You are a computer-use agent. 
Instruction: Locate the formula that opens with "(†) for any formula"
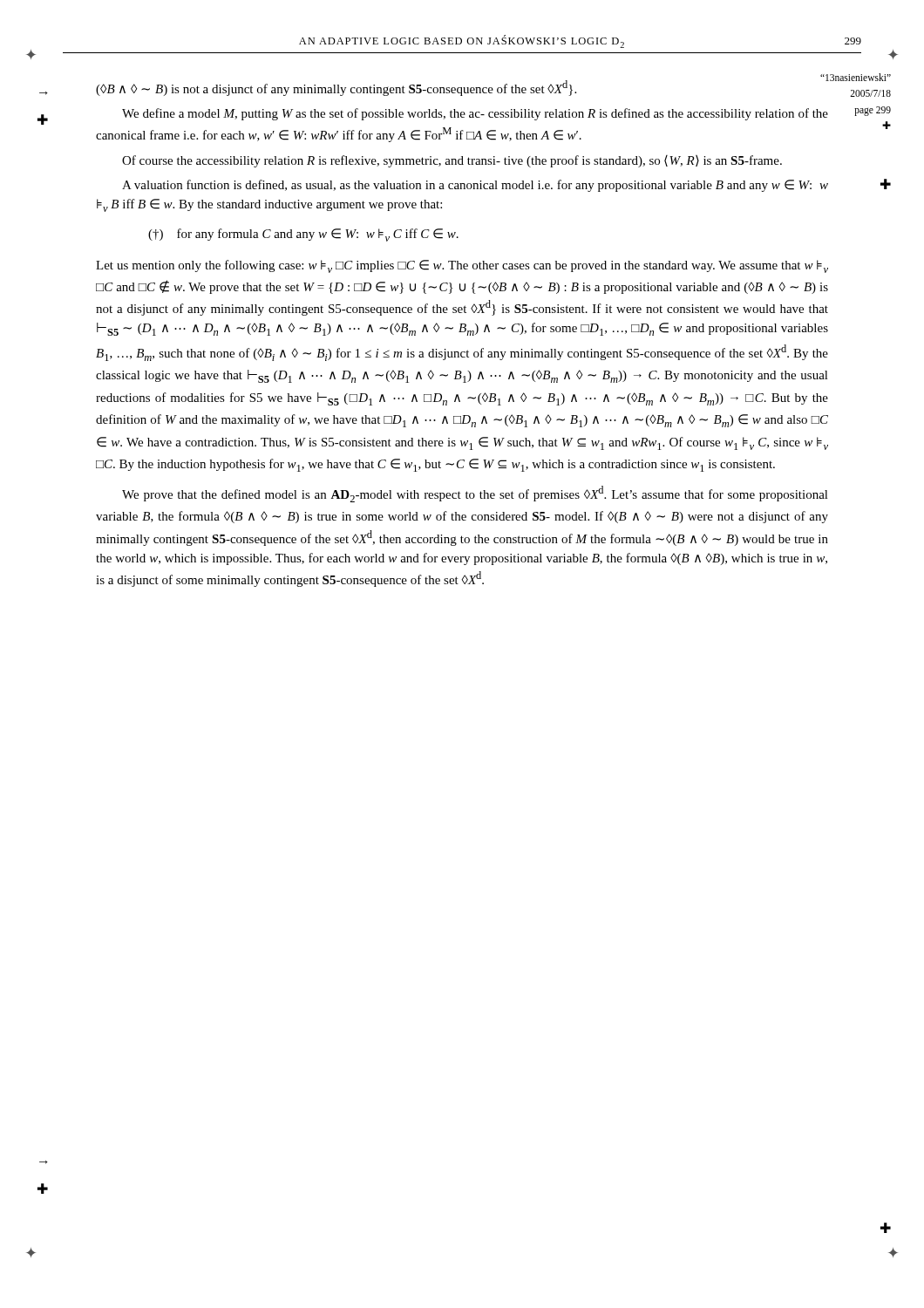point(304,236)
